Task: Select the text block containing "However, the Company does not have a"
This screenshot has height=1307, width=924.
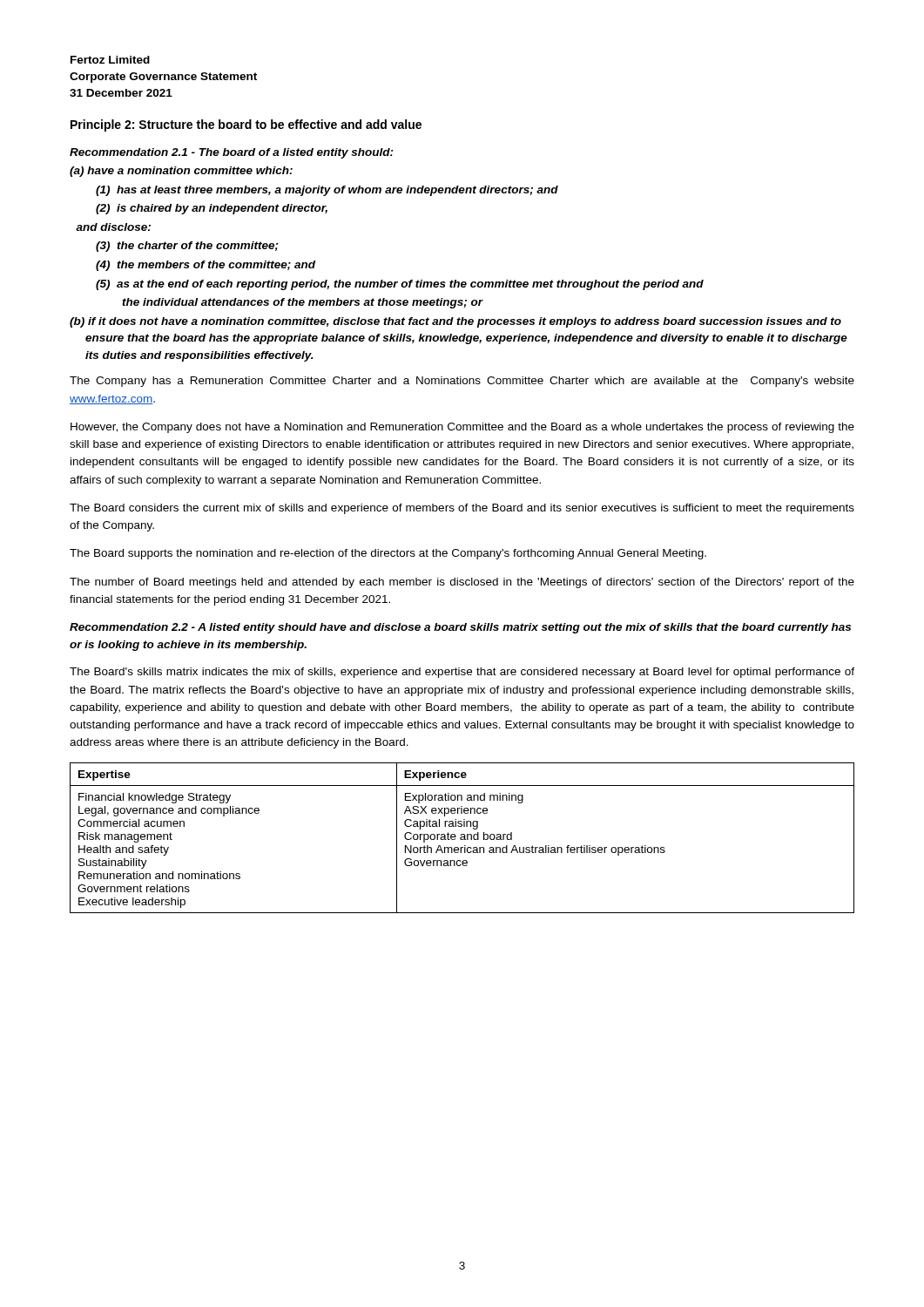Action: pos(462,453)
